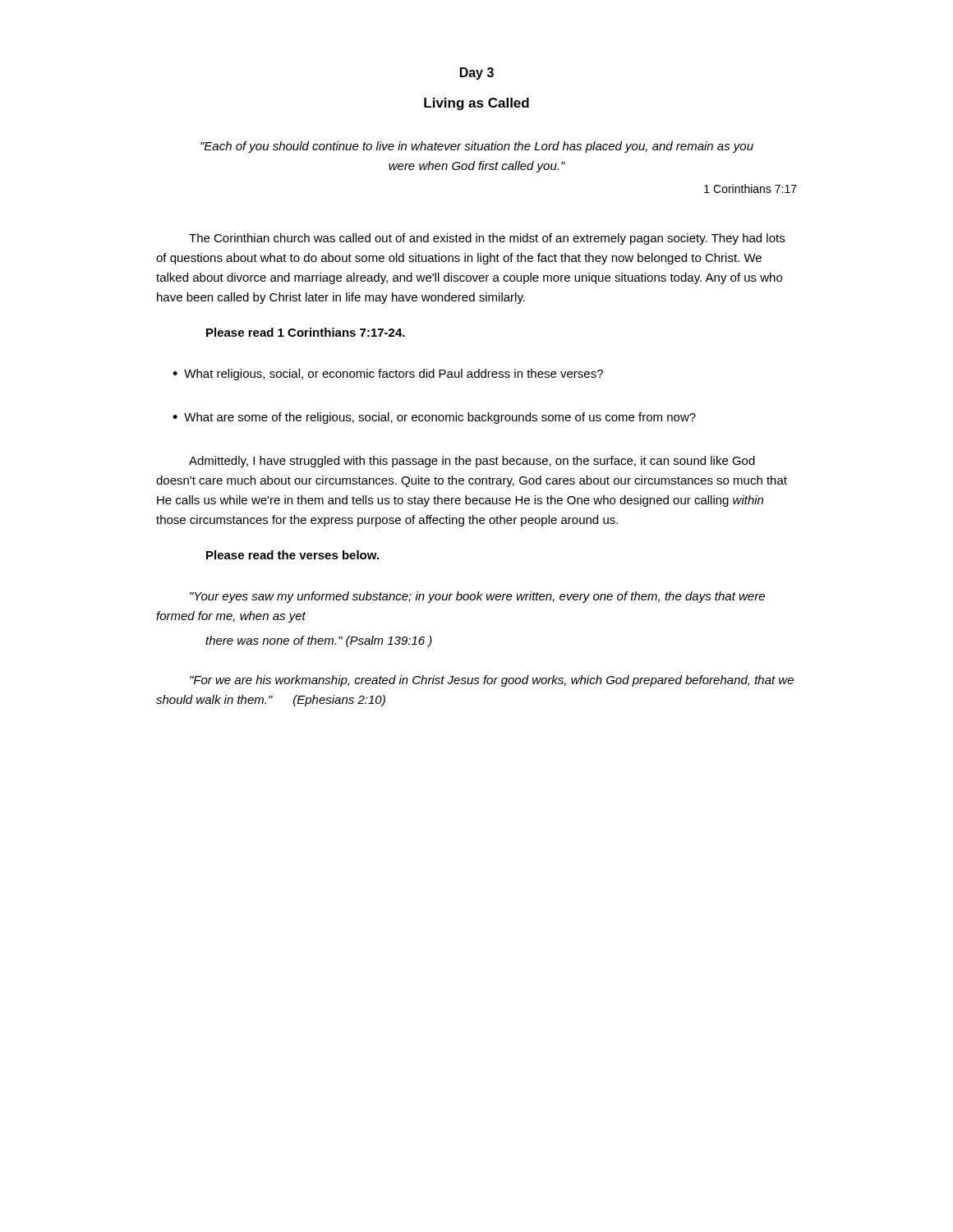Click the passage that begins "Admittedly, I have struggled with"
This screenshot has width=953, height=1232.
pos(472,490)
